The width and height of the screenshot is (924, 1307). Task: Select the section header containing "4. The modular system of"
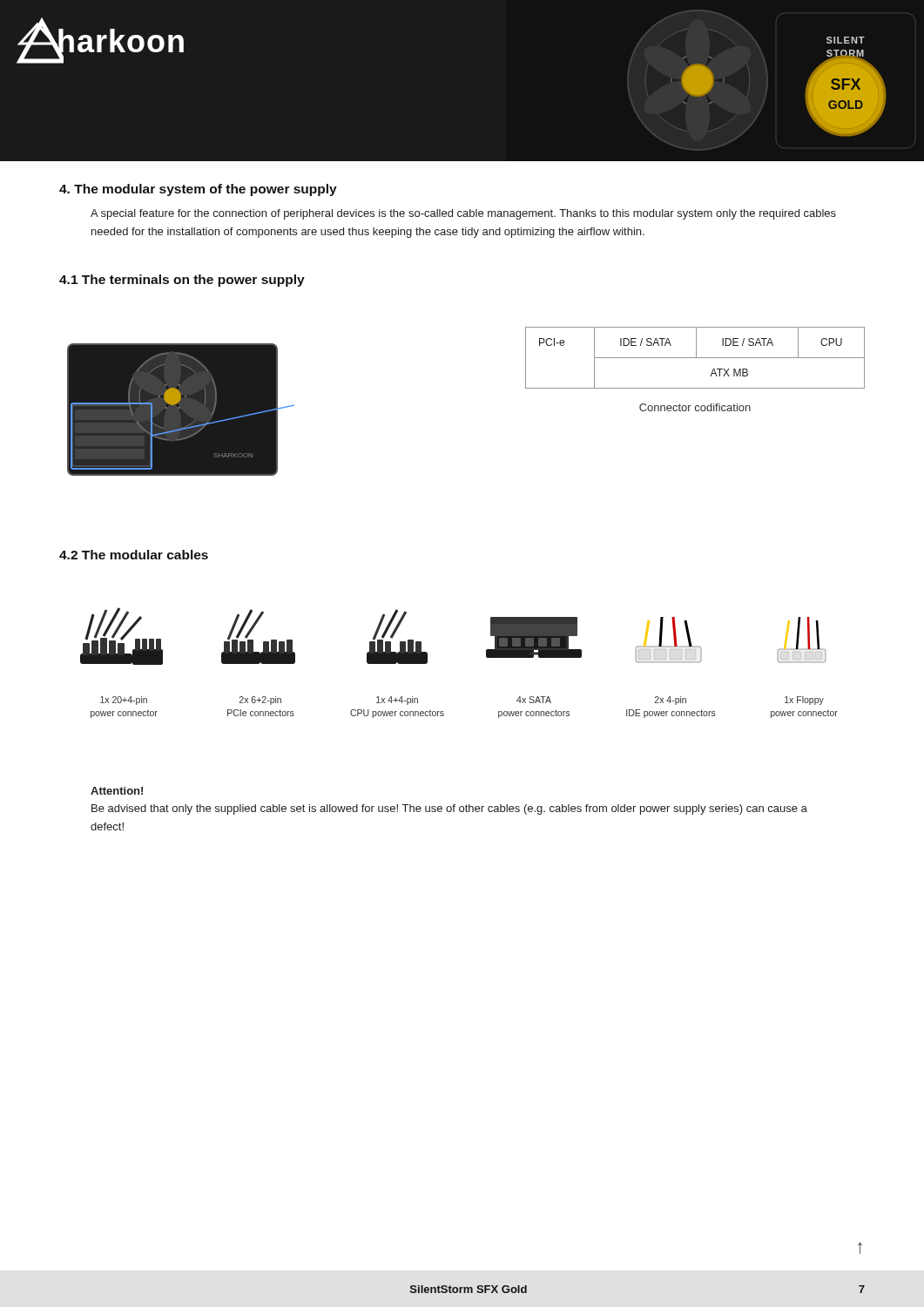point(198,189)
